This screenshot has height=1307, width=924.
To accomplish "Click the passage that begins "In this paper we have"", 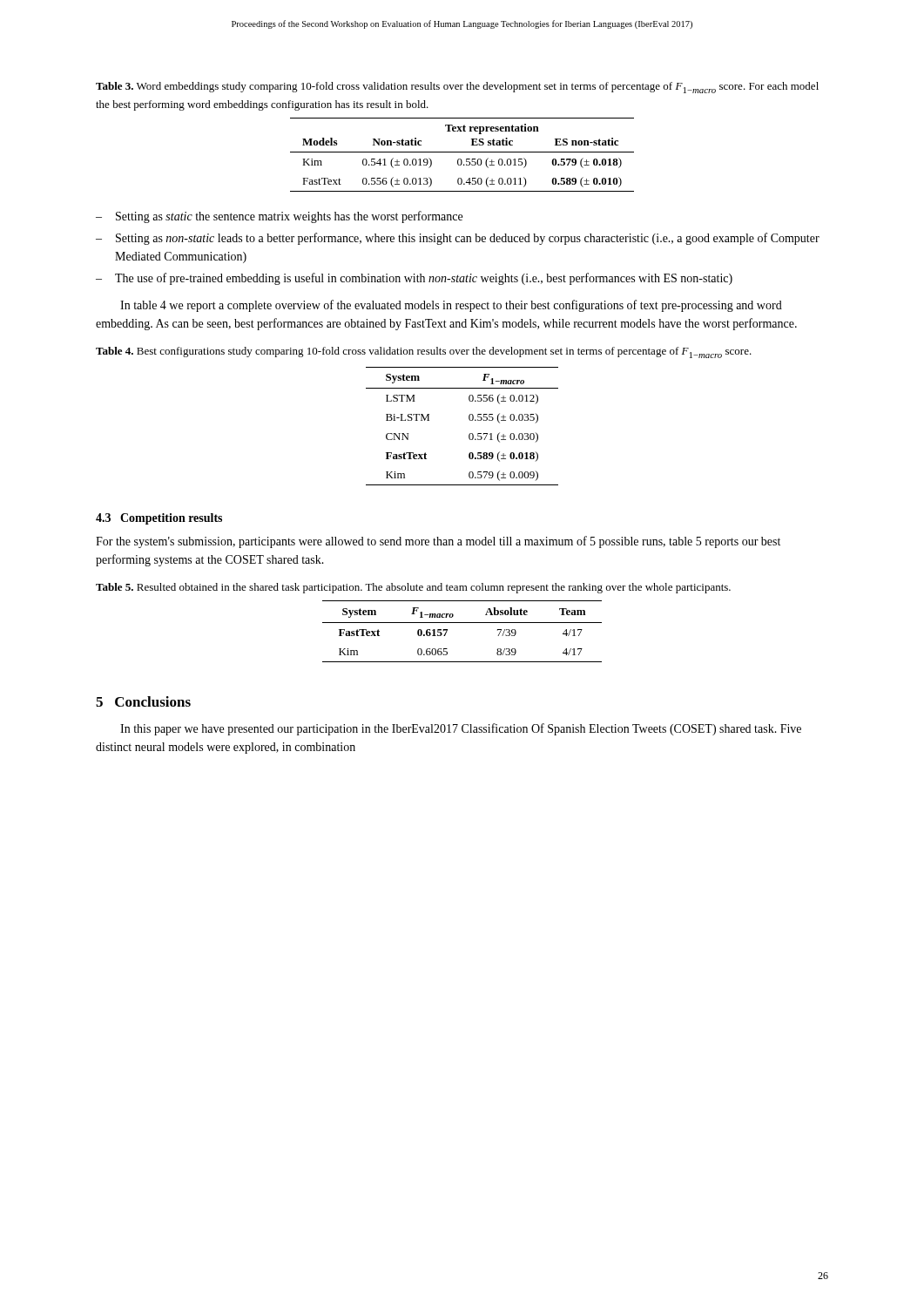I will click(449, 738).
